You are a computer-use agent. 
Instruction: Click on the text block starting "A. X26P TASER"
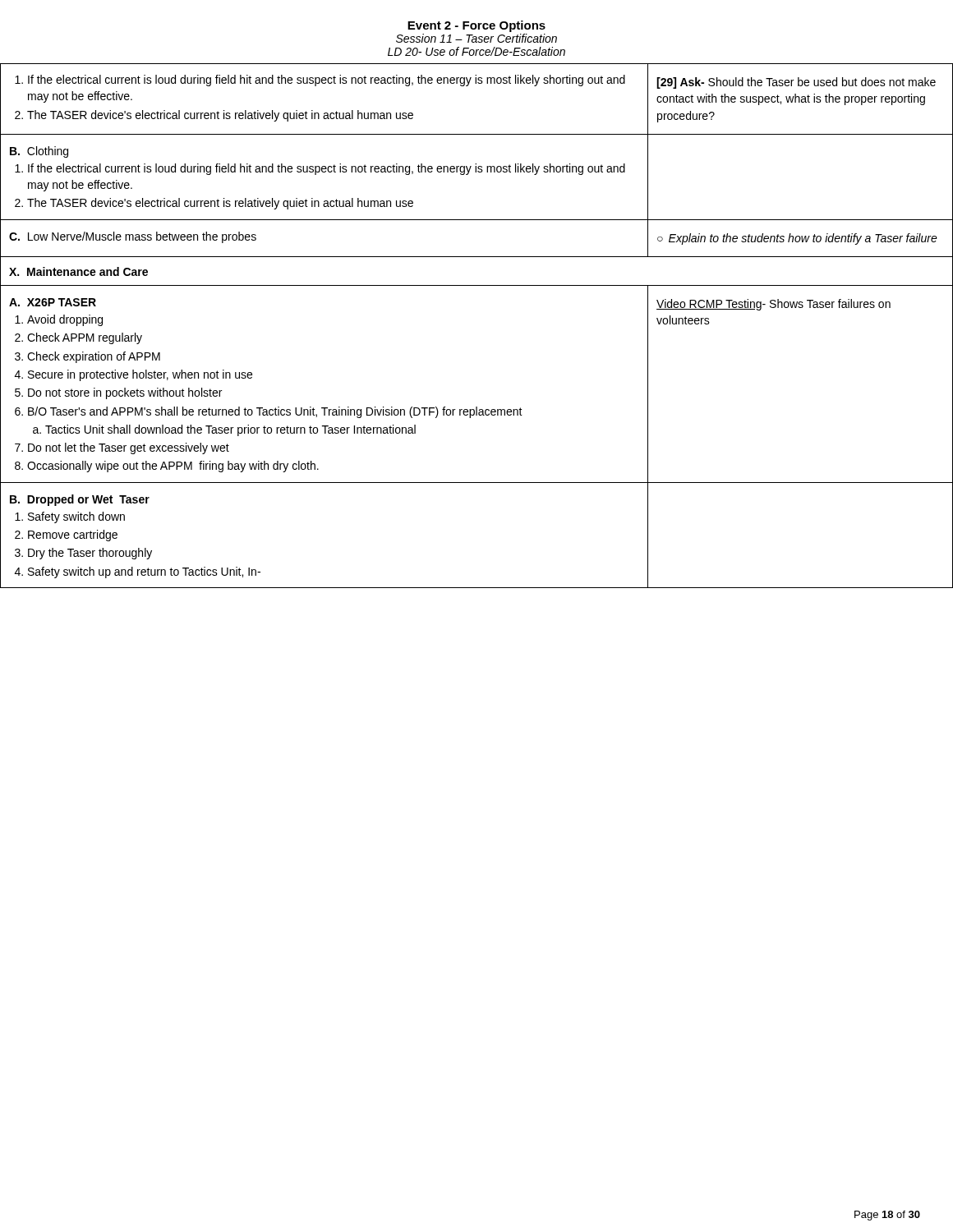(x=53, y=302)
